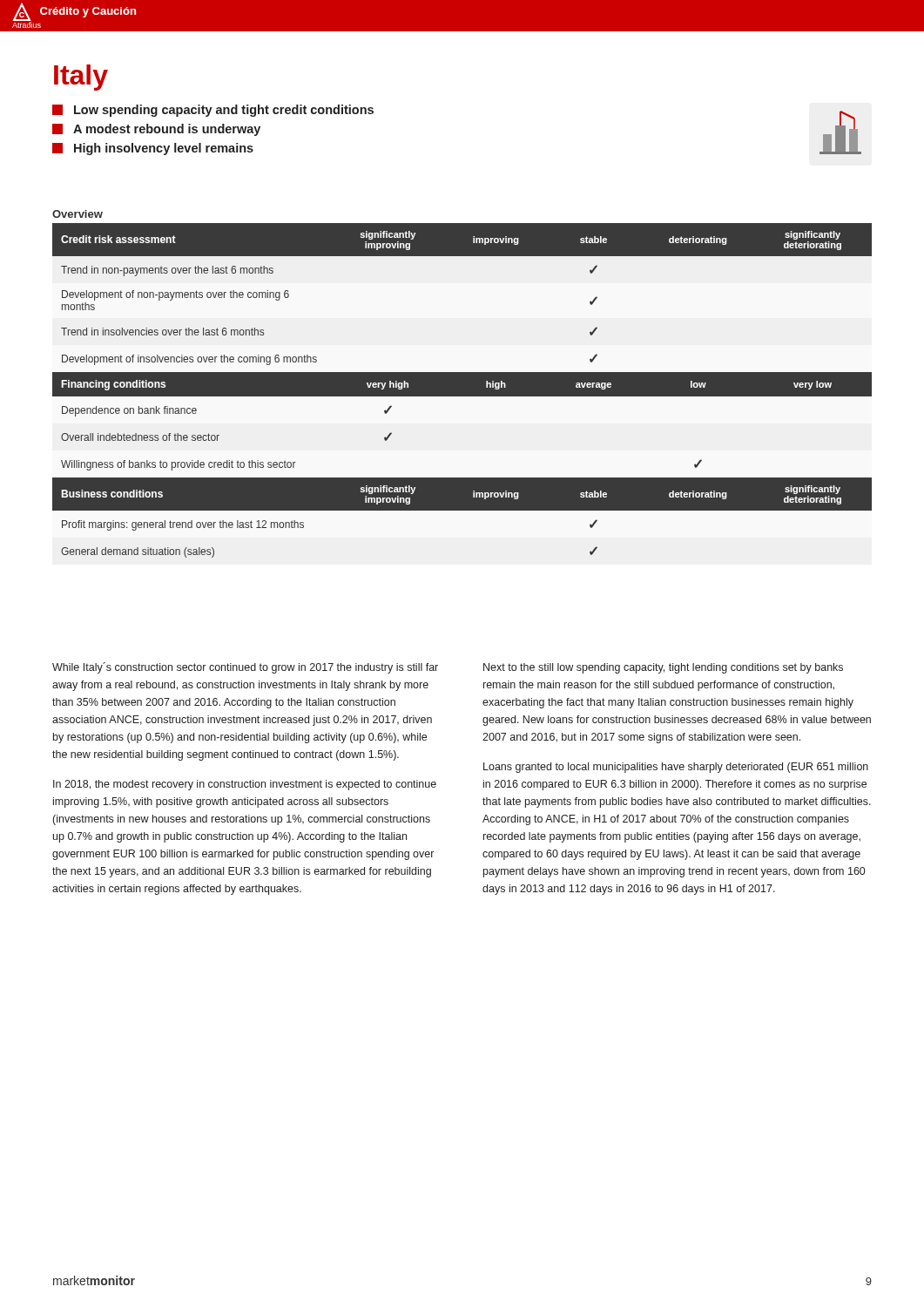Point to the text block starting "A modest rebound"

(167, 129)
